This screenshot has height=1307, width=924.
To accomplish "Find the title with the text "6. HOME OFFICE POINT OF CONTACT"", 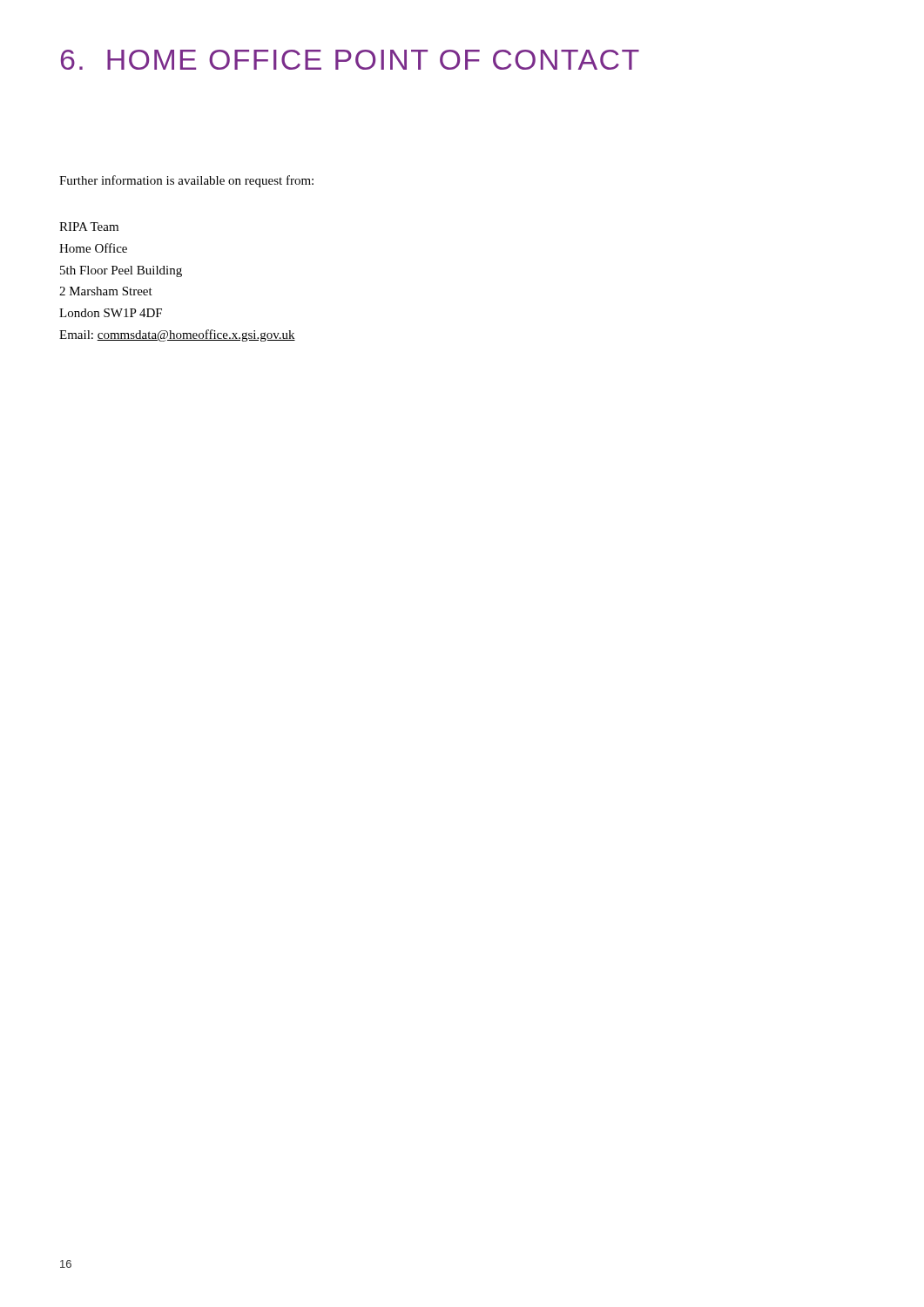I will point(350,59).
